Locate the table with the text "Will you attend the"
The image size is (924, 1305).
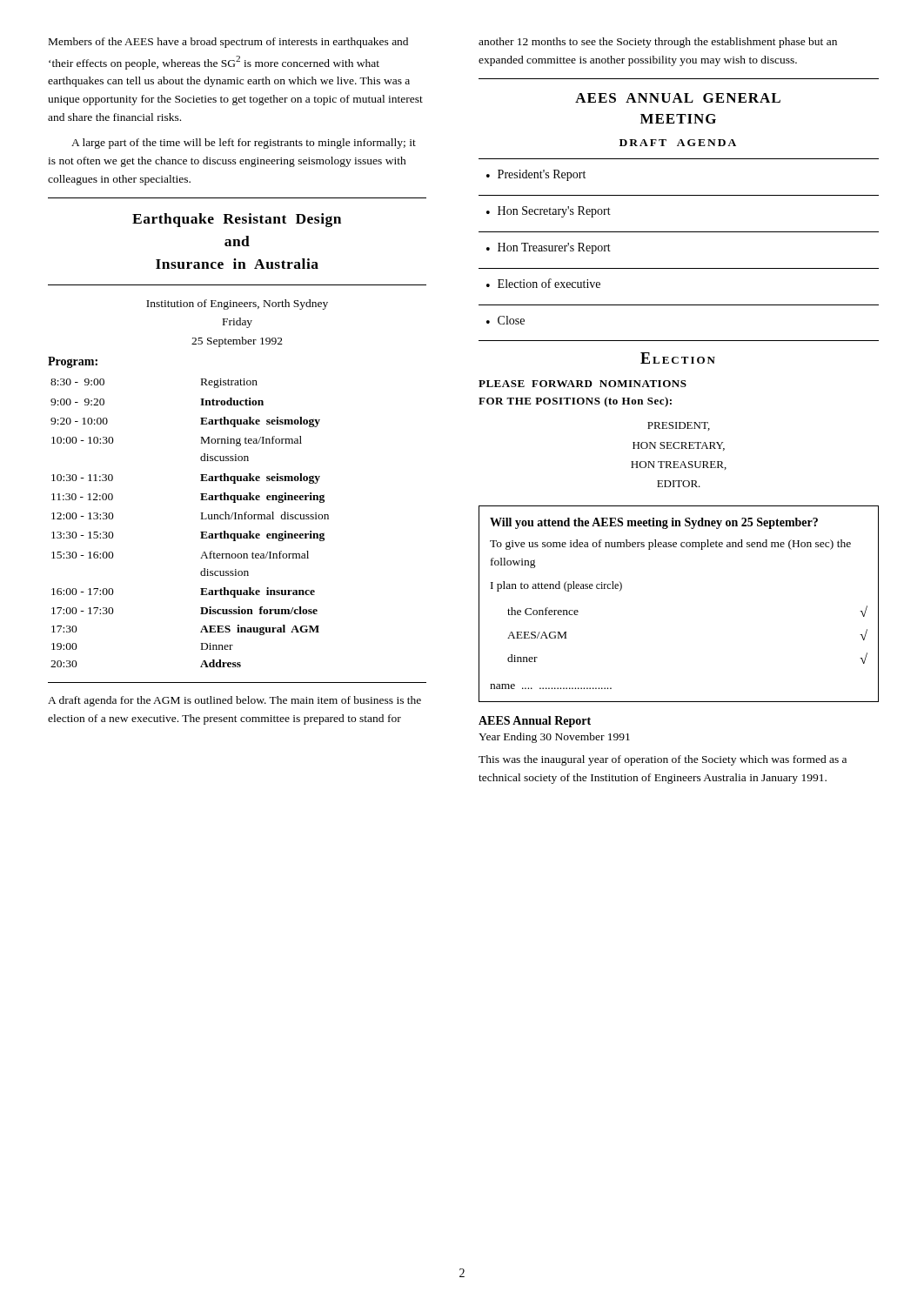tap(679, 604)
